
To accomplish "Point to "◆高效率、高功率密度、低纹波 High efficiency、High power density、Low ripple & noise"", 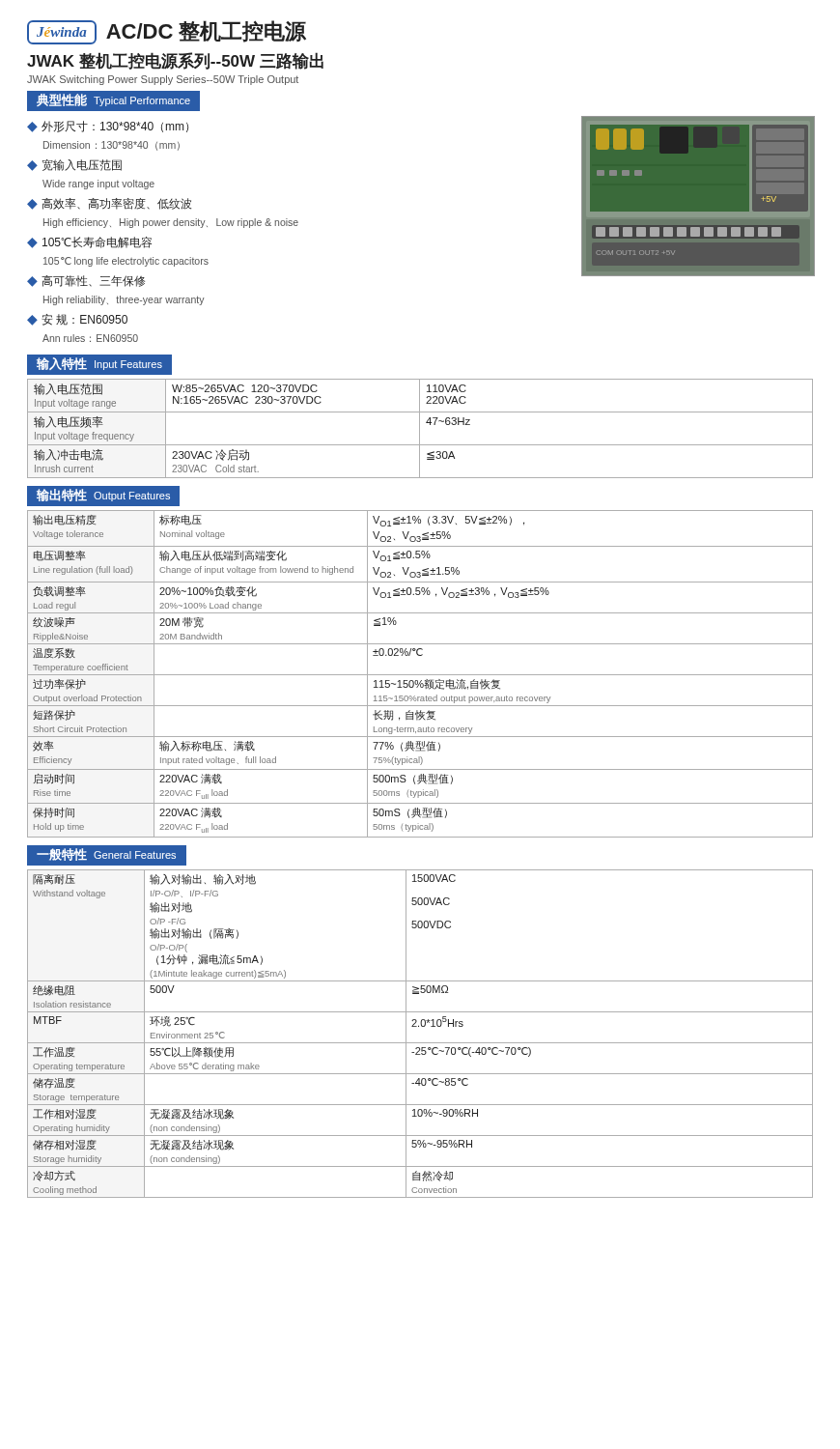I will tap(163, 212).
